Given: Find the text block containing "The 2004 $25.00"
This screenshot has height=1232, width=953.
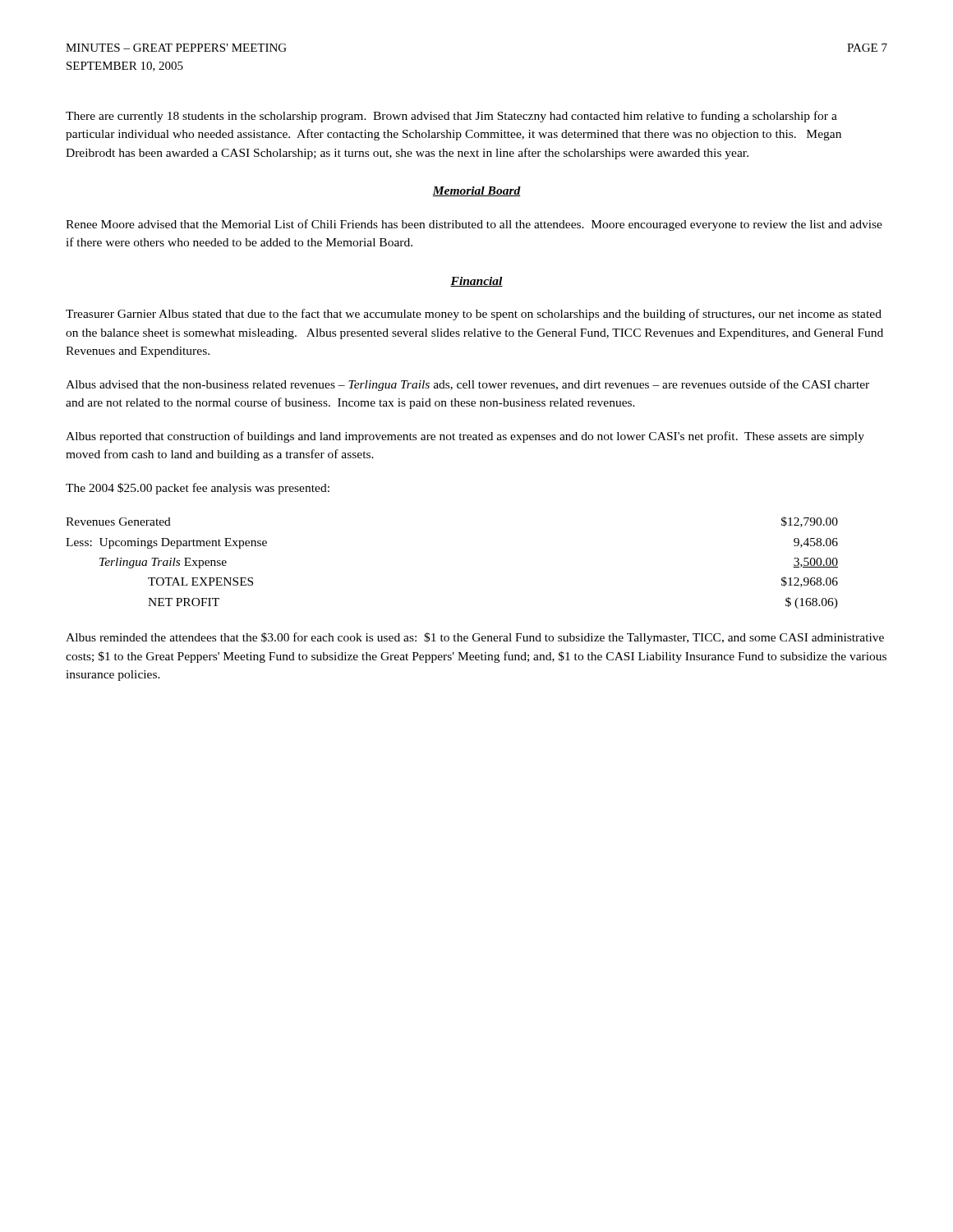Looking at the screenshot, I should 198,487.
